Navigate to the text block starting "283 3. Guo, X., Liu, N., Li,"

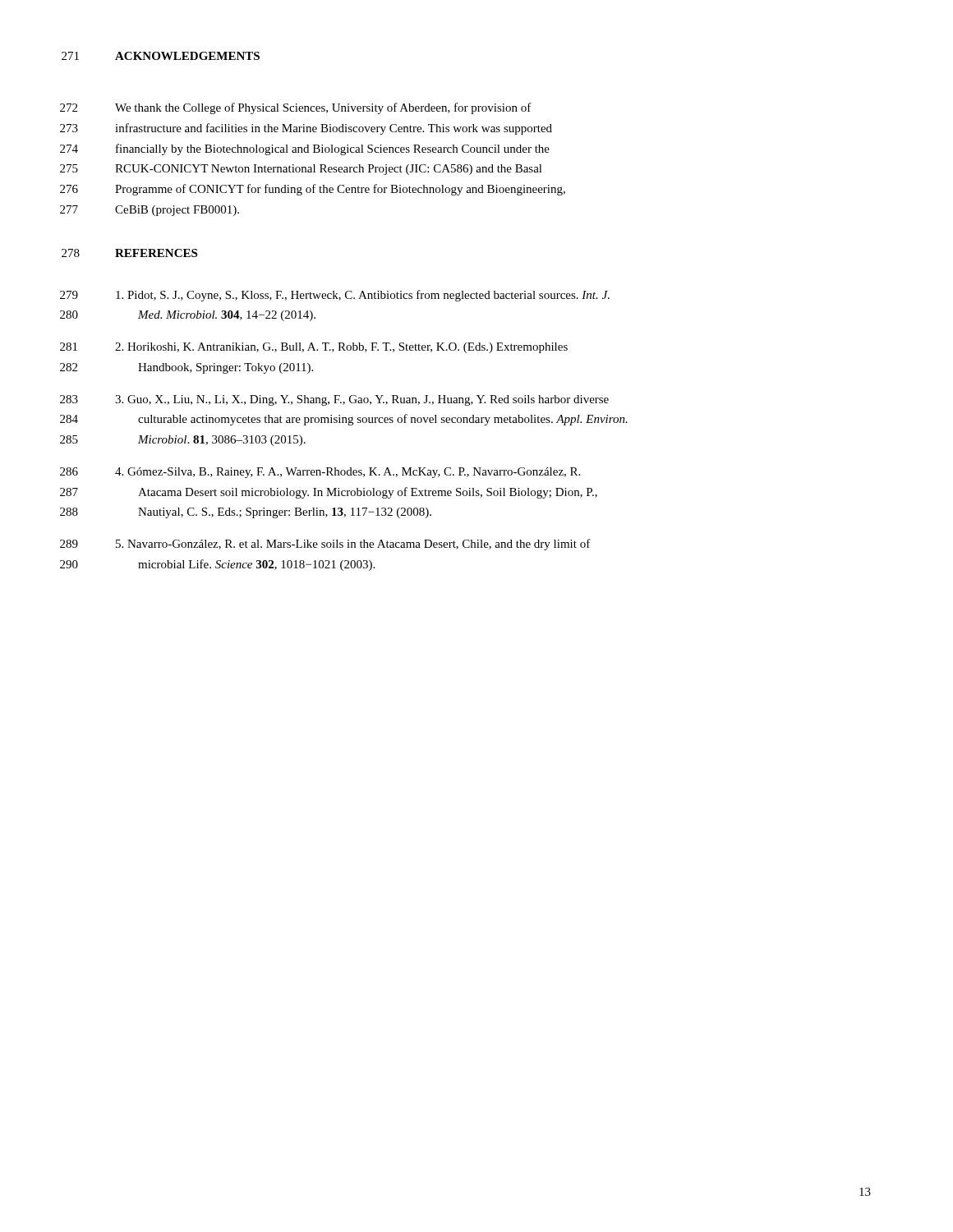coord(493,419)
